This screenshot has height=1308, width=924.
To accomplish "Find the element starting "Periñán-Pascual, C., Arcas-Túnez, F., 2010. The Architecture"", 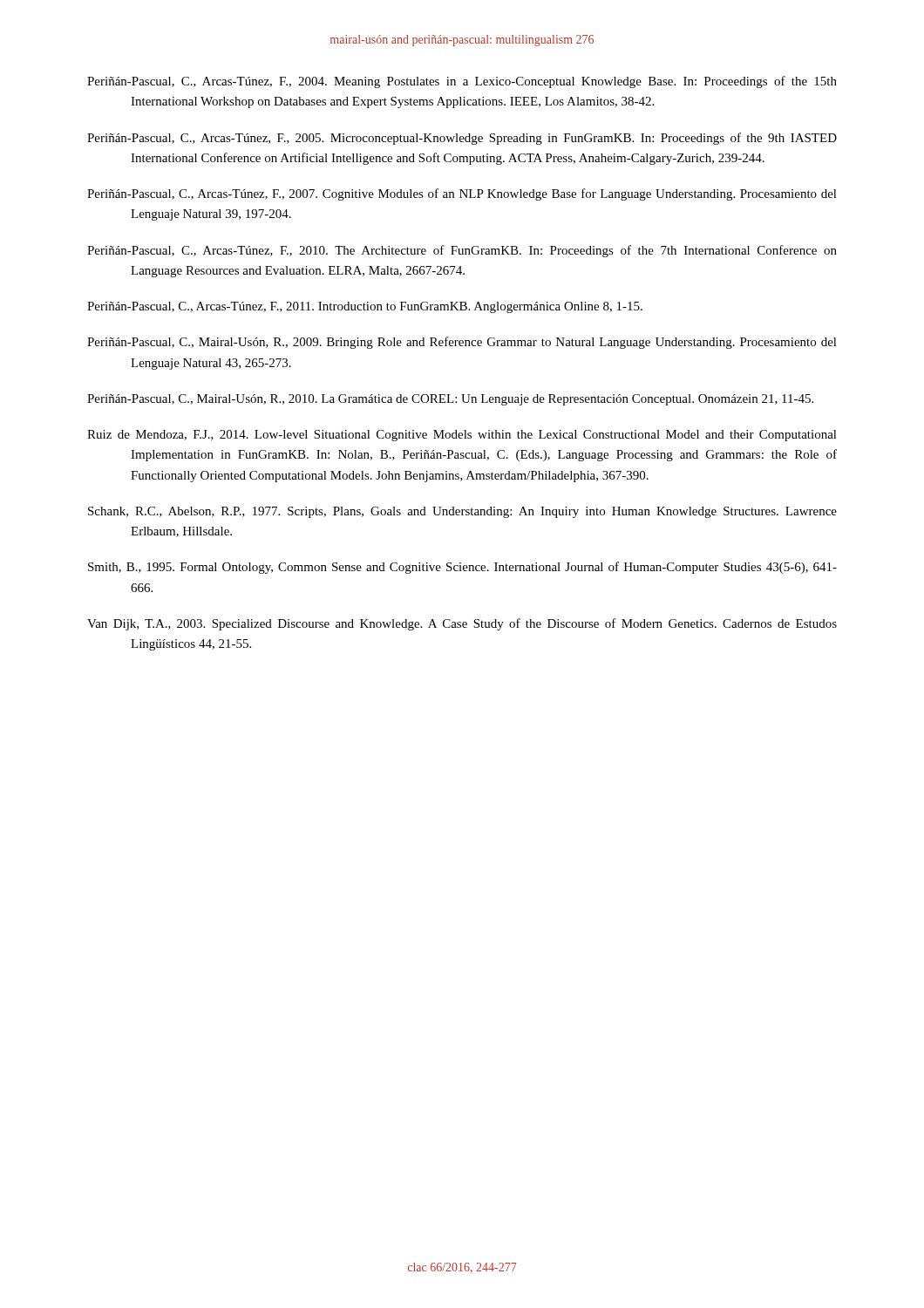I will point(462,261).
